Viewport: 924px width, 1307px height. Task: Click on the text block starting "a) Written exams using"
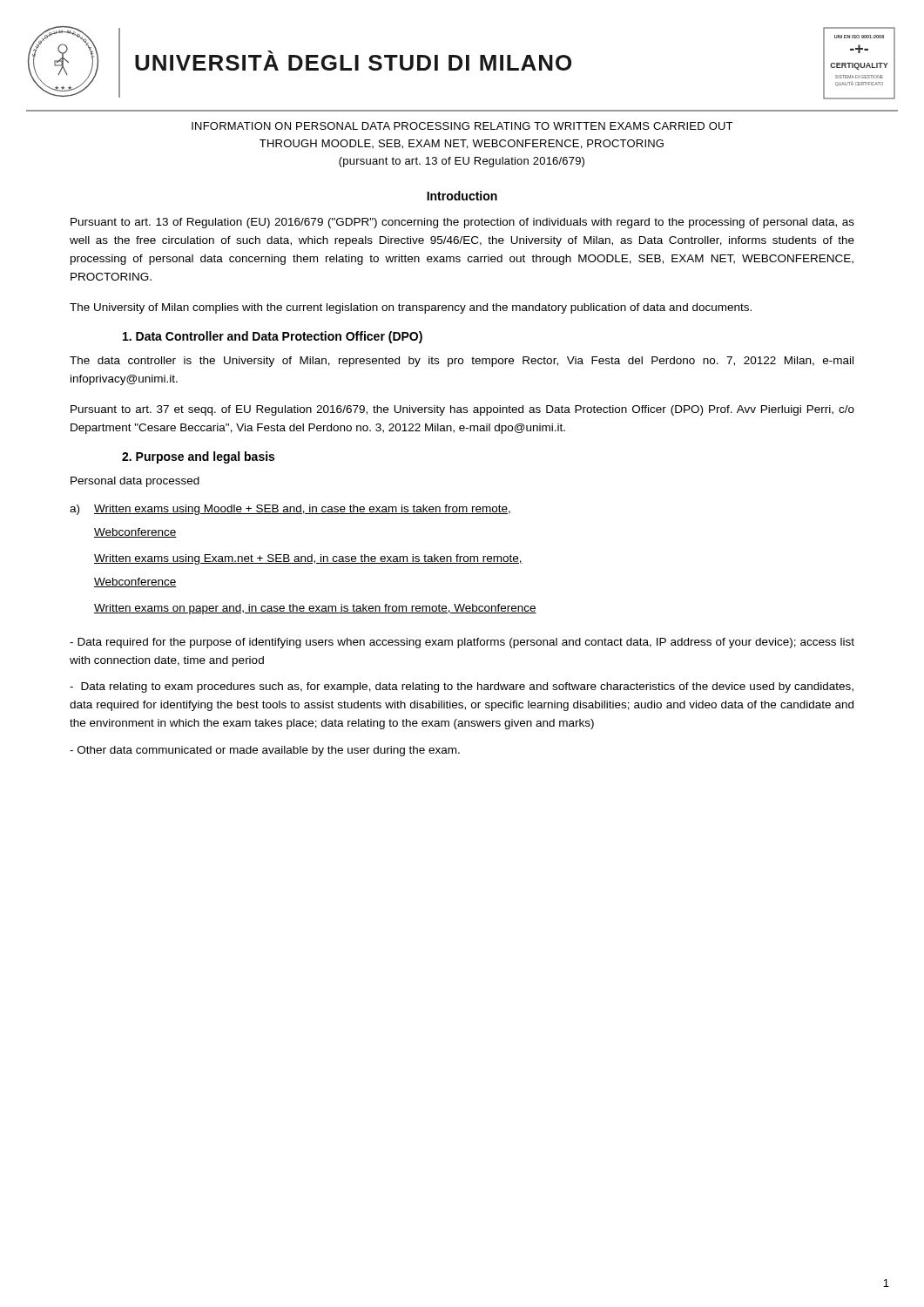pos(290,508)
